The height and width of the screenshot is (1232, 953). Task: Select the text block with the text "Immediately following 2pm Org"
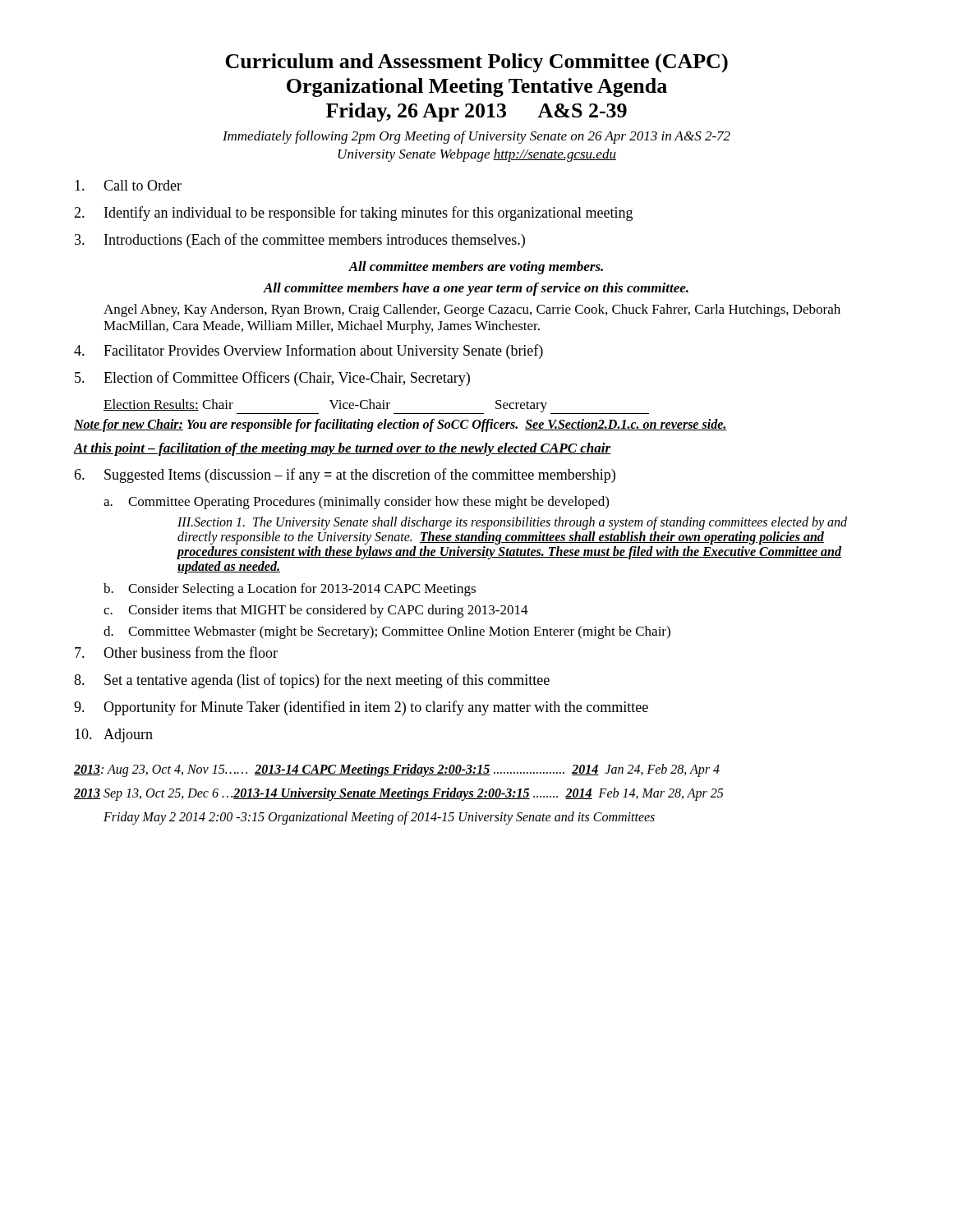tap(476, 136)
